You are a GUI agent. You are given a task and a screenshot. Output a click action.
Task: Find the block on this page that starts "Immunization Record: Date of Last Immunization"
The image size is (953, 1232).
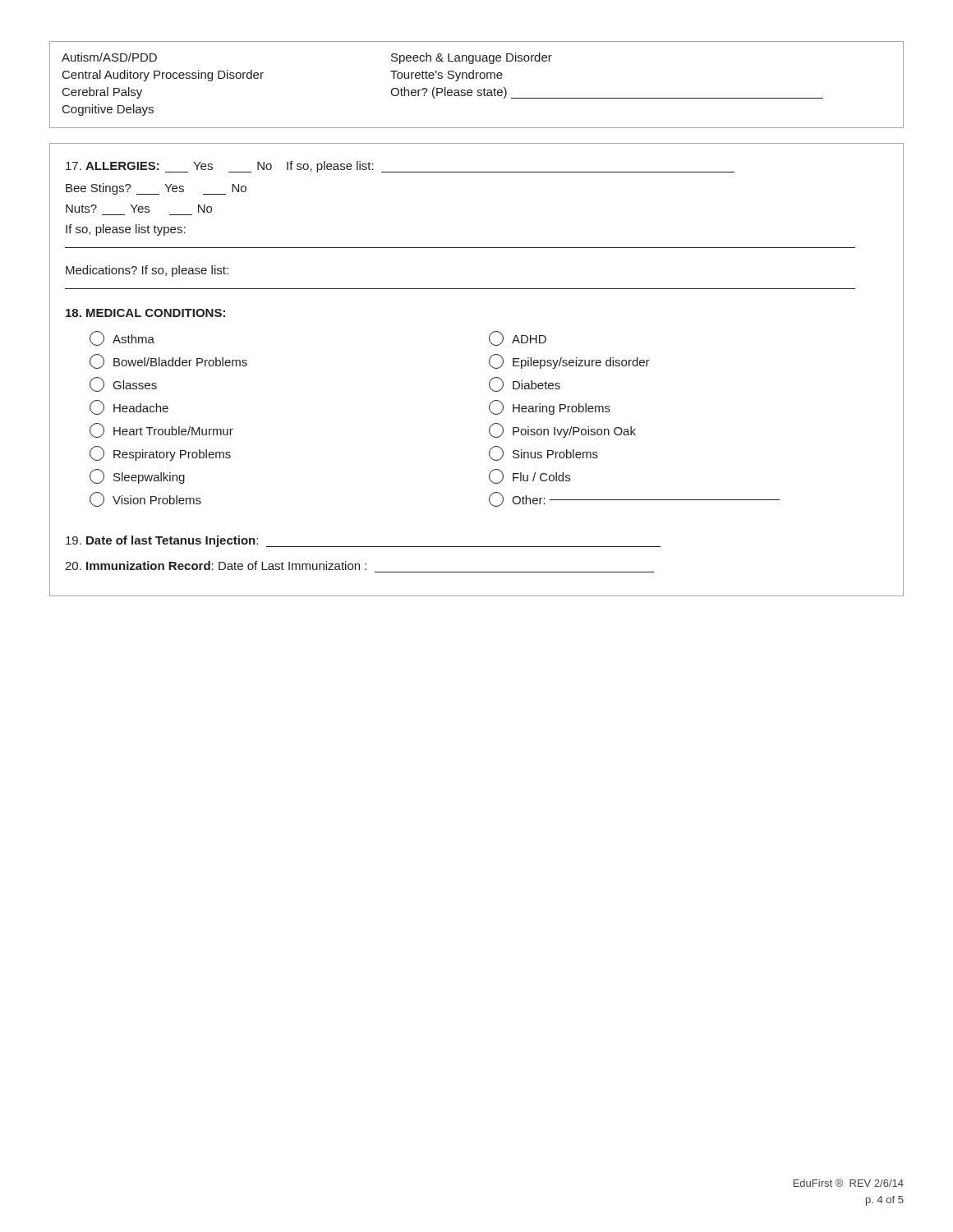point(359,565)
